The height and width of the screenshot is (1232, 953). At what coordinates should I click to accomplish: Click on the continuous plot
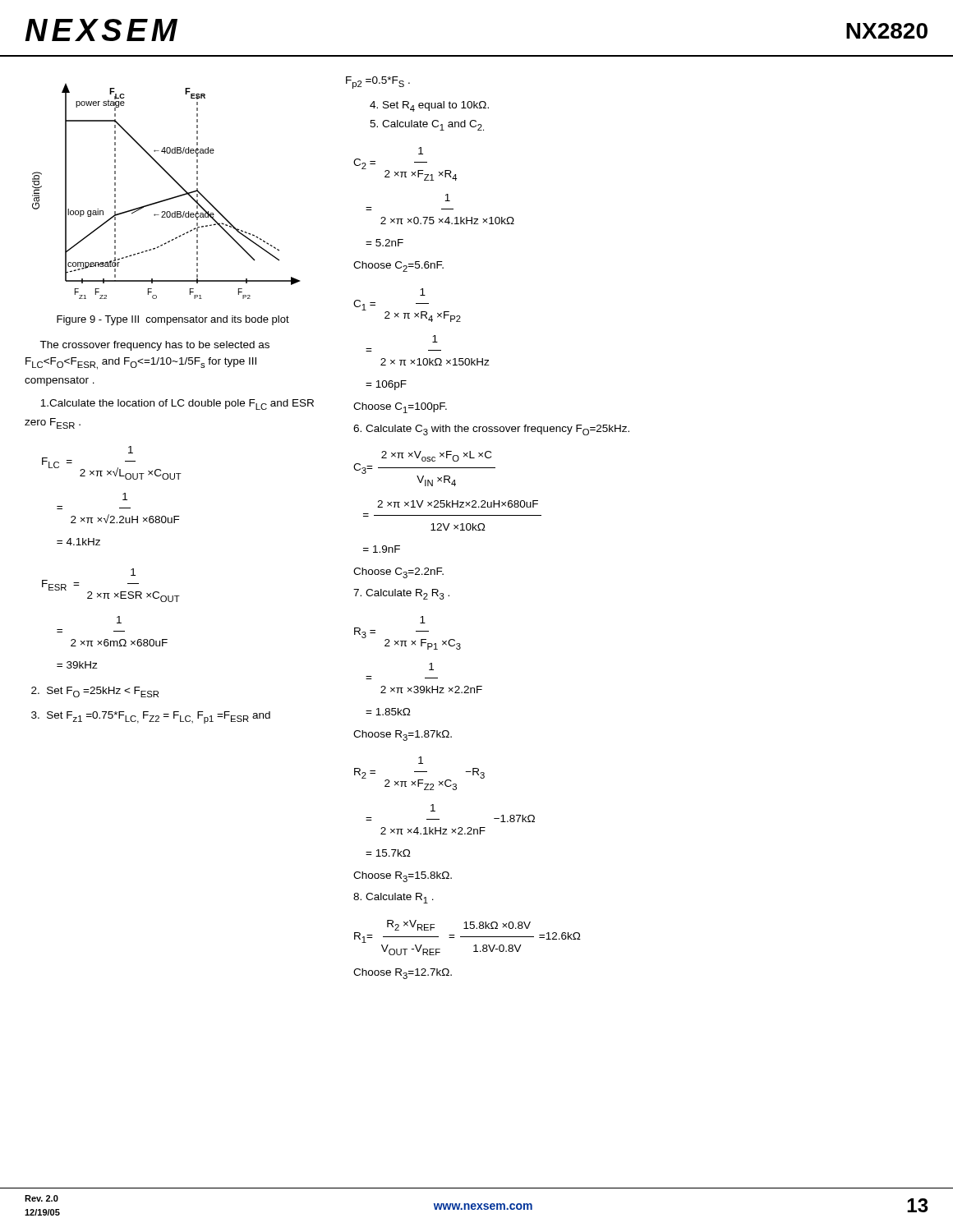[173, 191]
